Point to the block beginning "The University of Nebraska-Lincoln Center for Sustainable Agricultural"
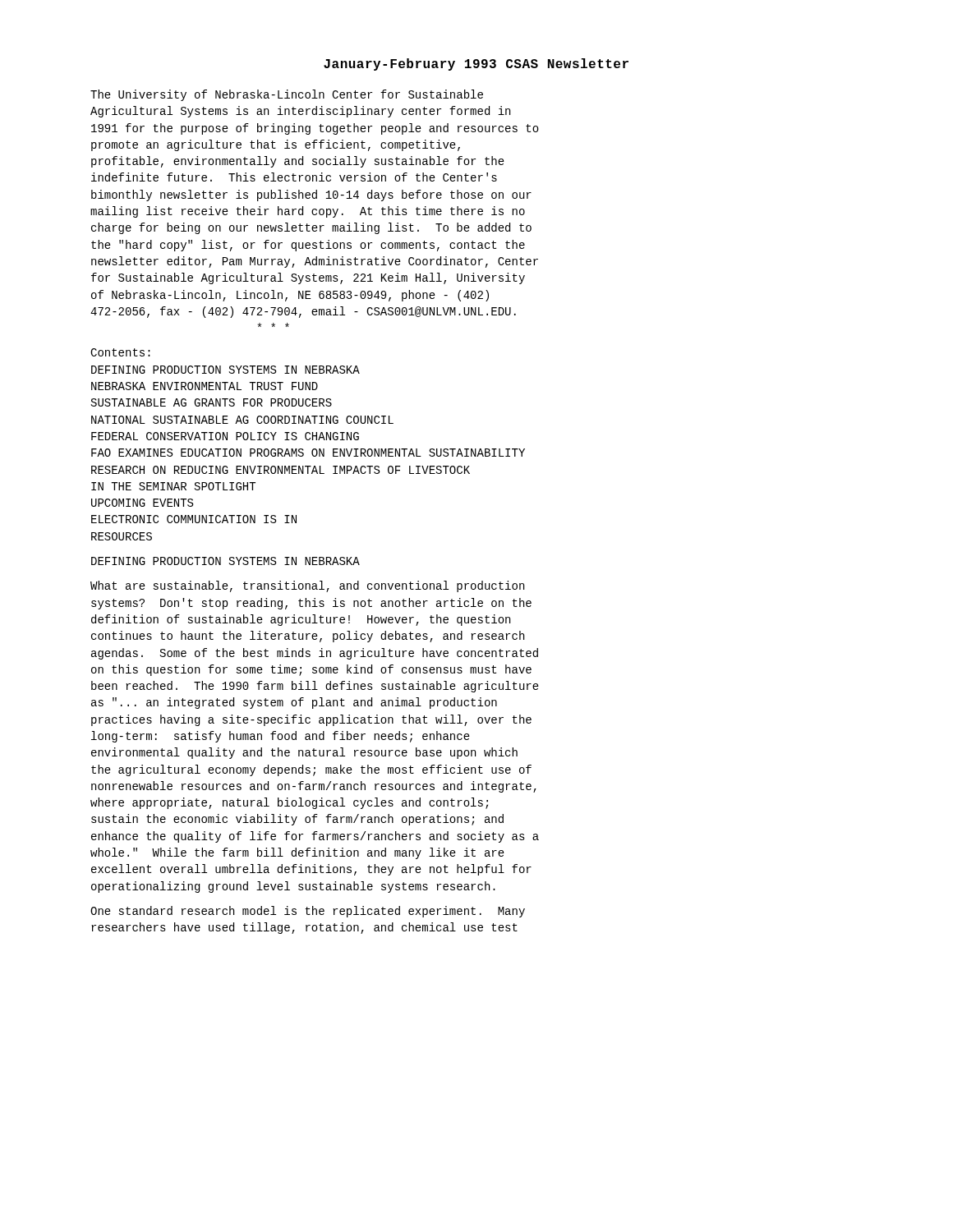Screen dimensions: 1232x953 click(x=315, y=212)
